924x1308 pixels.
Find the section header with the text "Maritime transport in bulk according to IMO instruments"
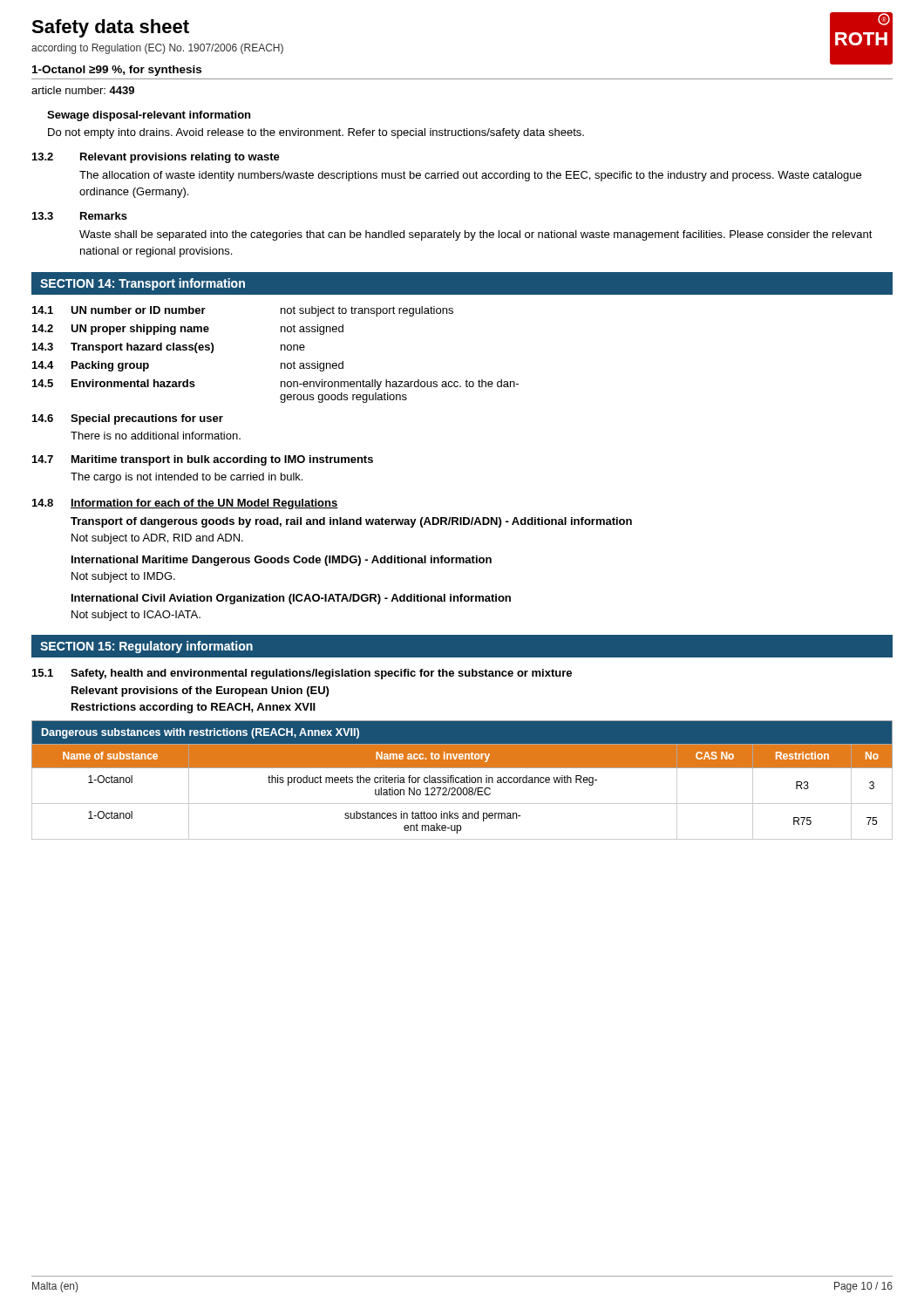coord(222,459)
